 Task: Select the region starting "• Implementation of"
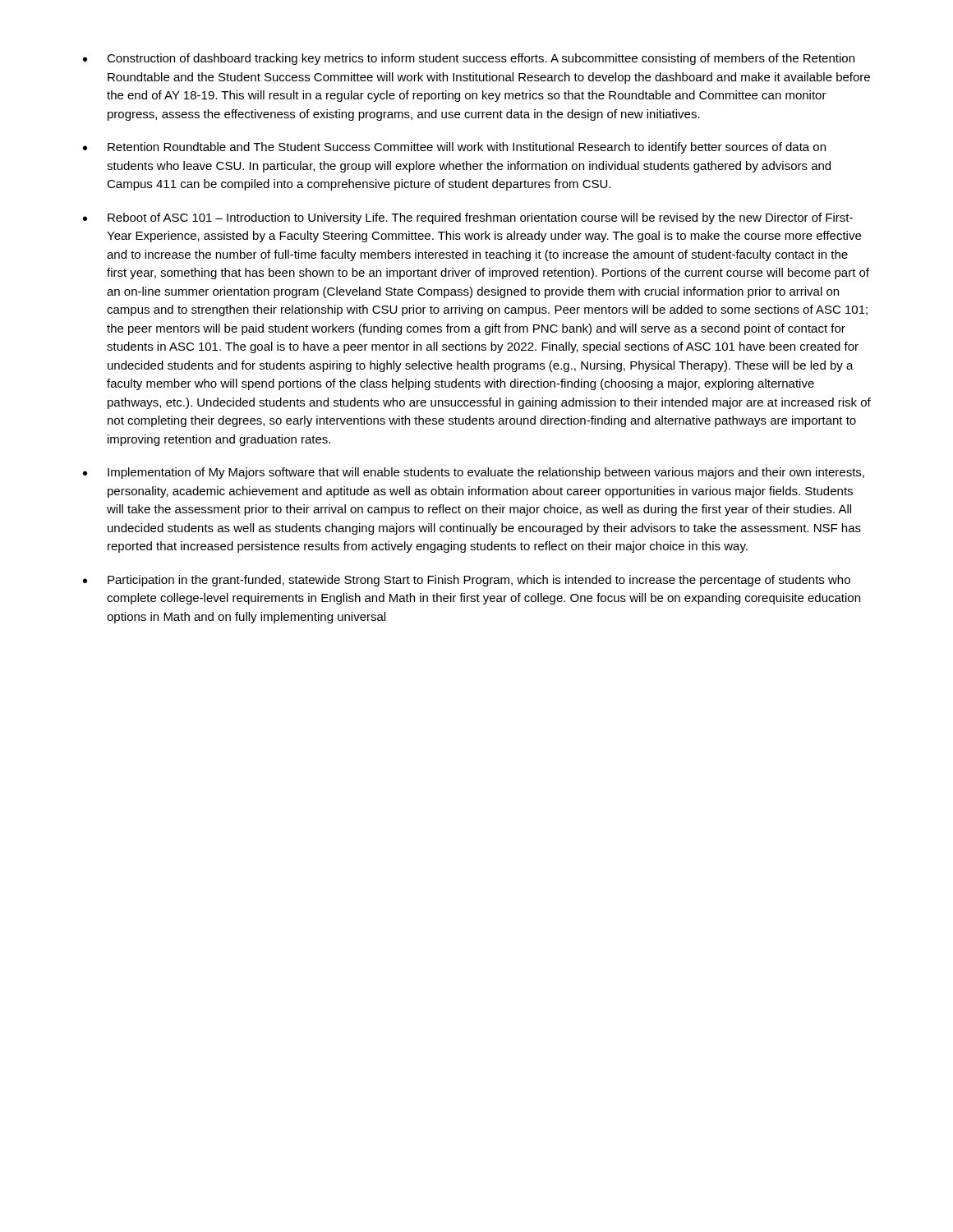click(476, 509)
